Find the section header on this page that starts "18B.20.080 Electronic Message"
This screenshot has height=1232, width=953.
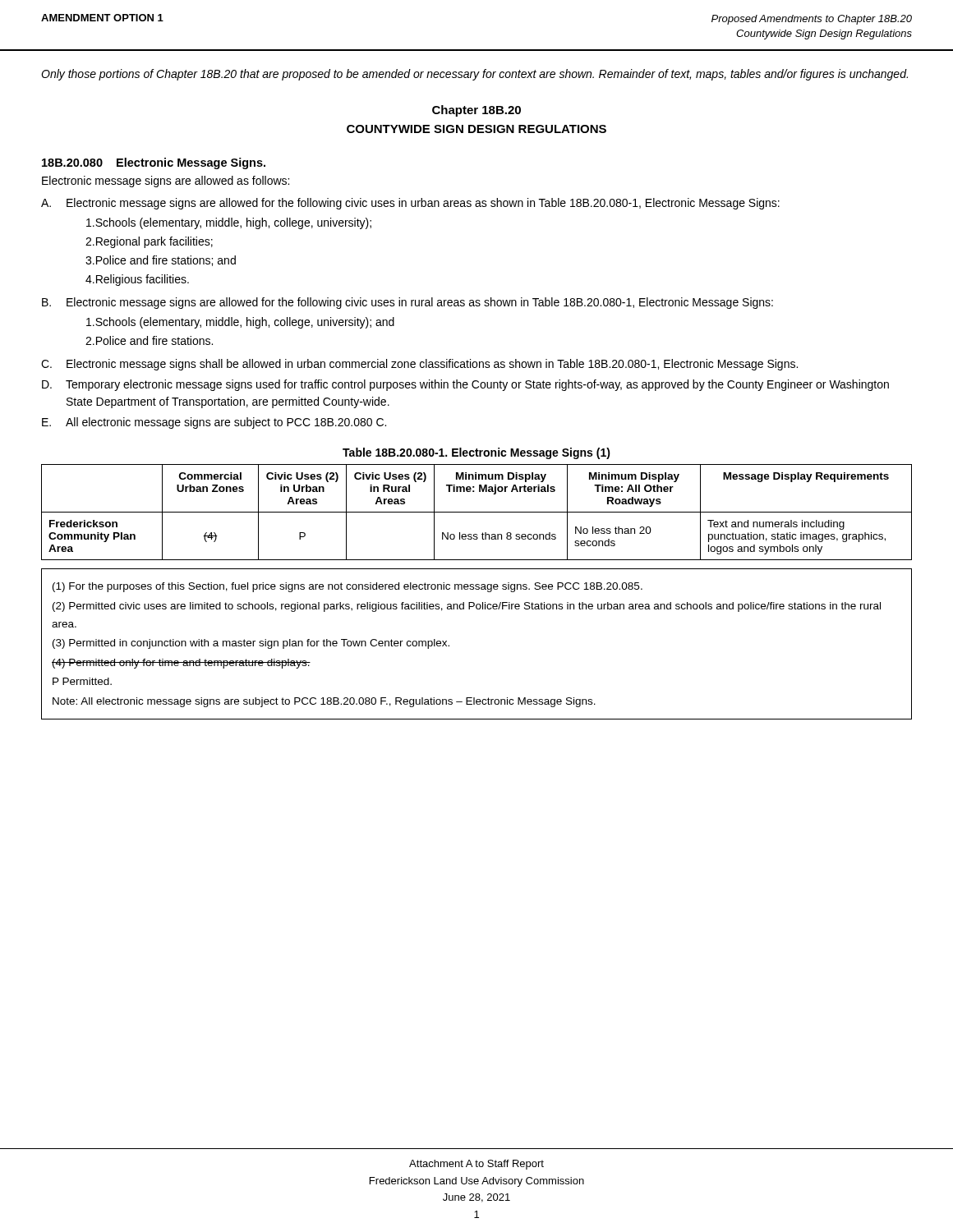[154, 163]
